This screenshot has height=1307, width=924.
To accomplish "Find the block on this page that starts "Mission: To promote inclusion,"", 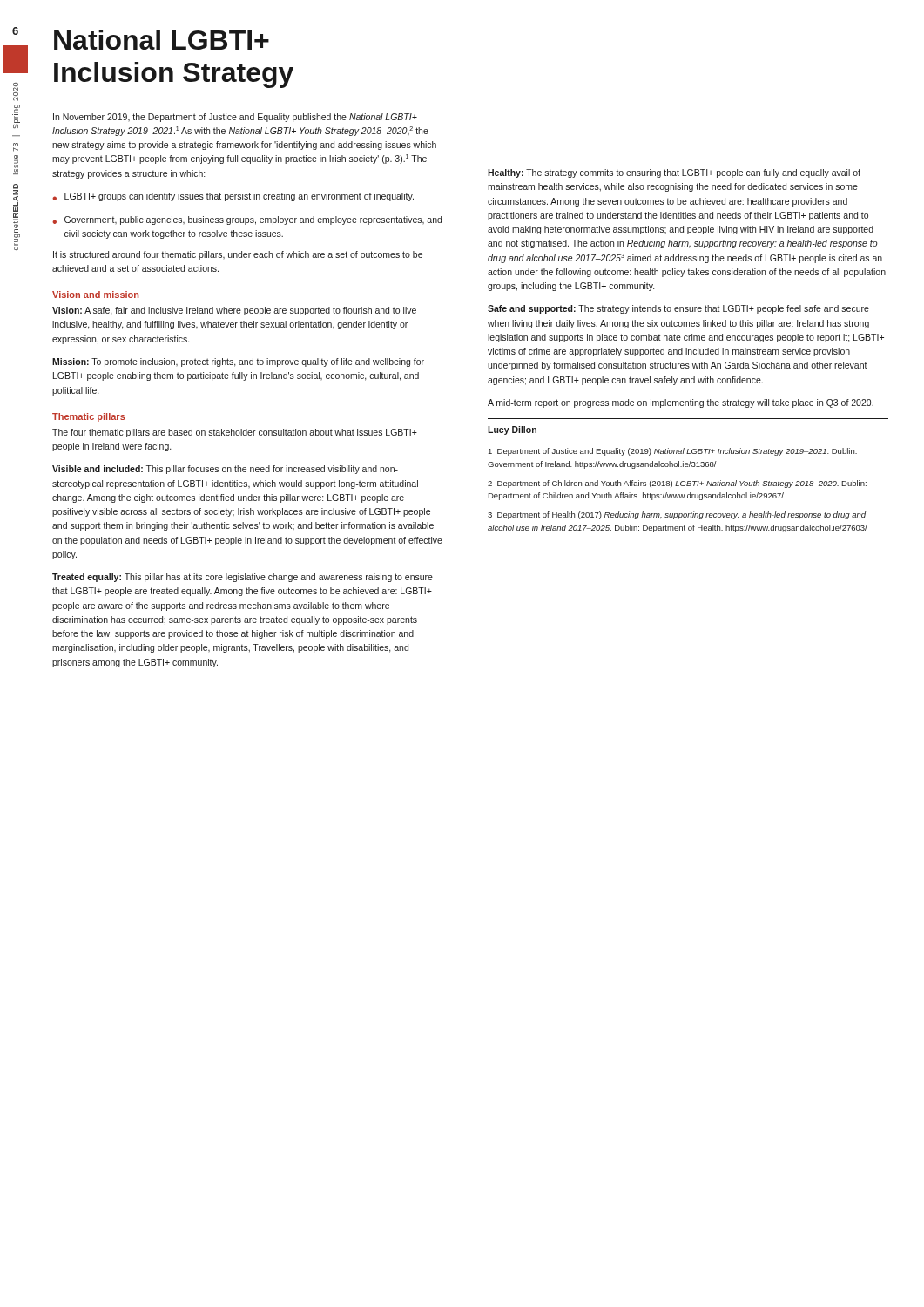I will click(238, 376).
